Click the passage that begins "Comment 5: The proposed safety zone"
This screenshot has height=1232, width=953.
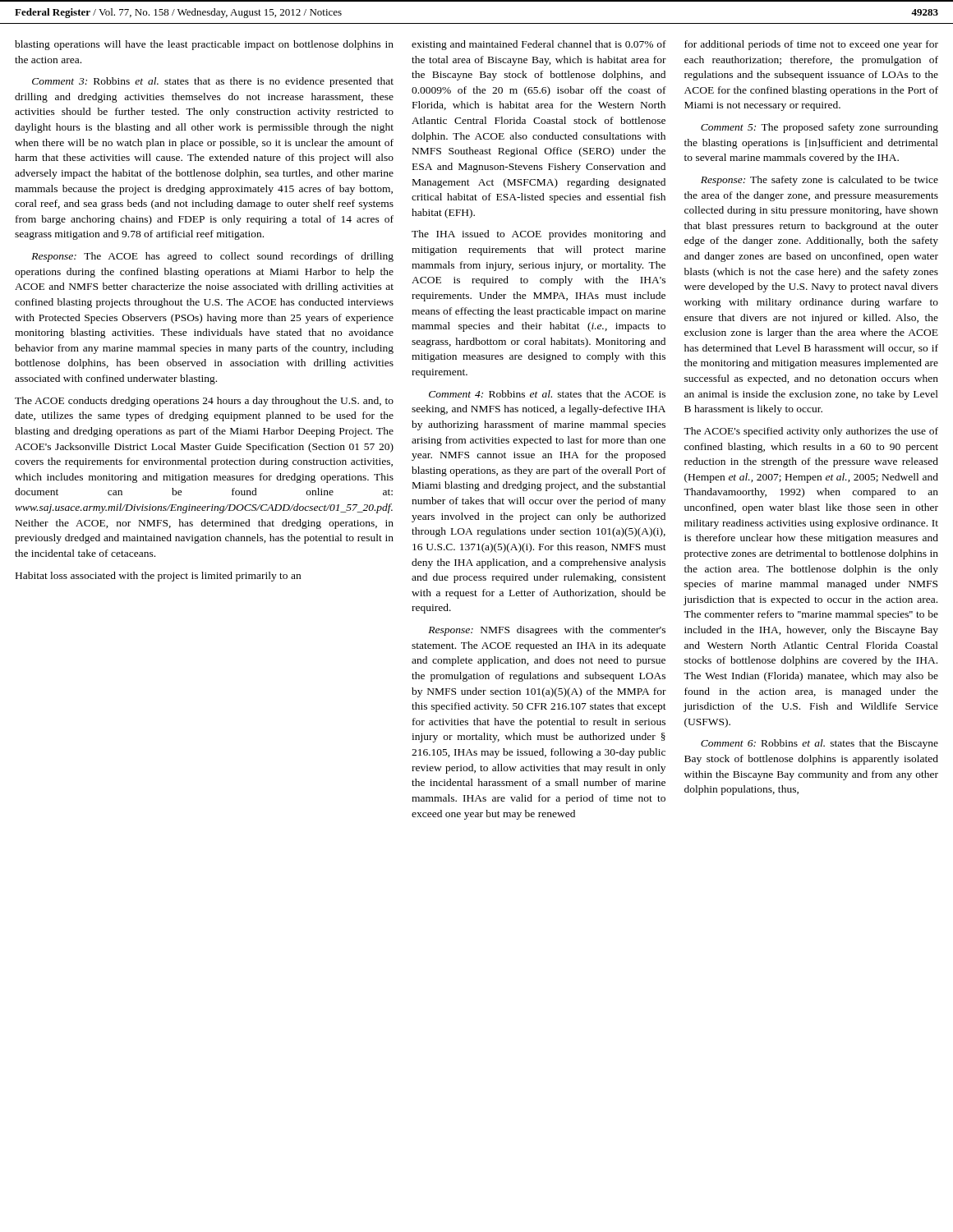coord(811,143)
